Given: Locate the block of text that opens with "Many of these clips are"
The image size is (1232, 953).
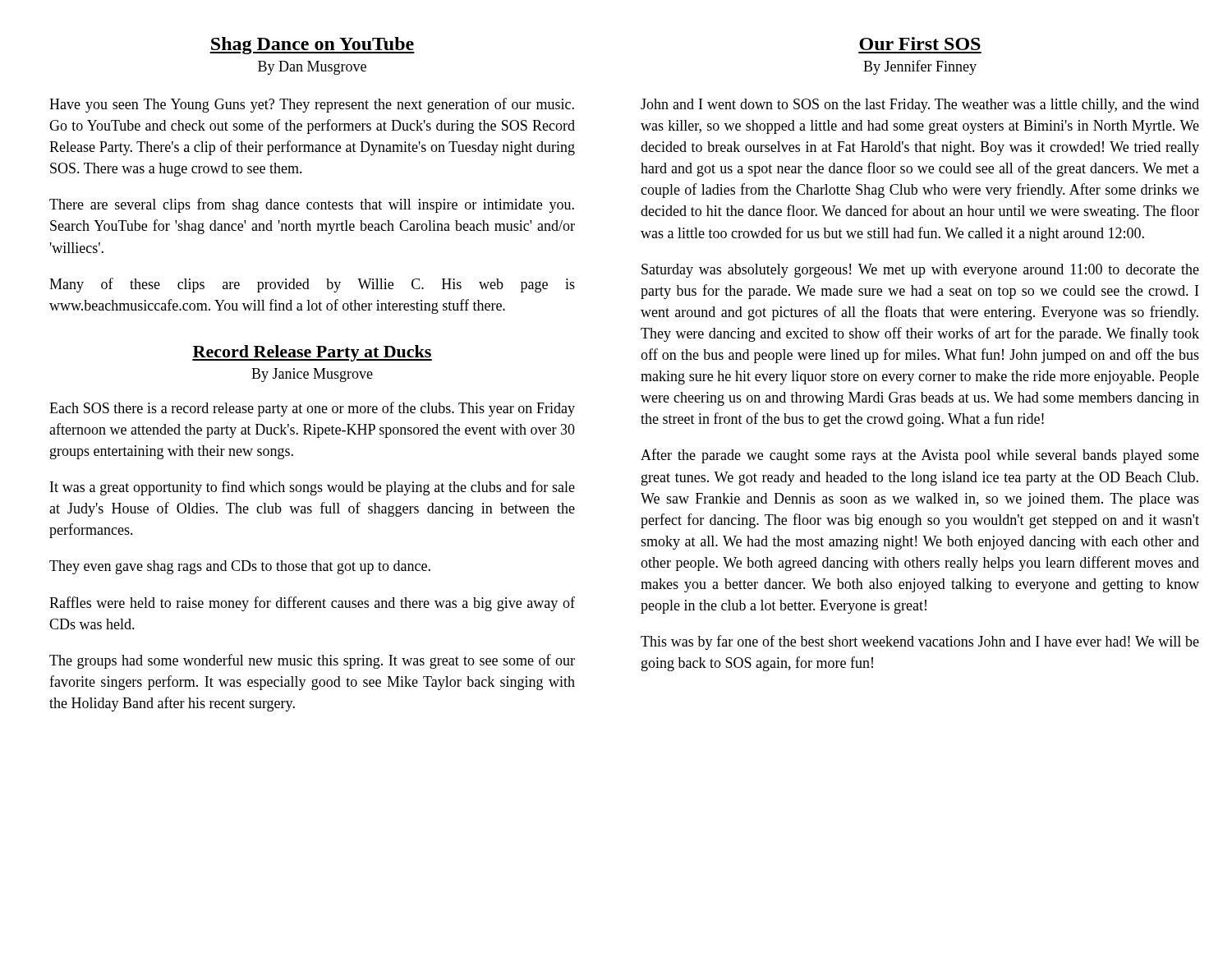Looking at the screenshot, I should tap(312, 295).
